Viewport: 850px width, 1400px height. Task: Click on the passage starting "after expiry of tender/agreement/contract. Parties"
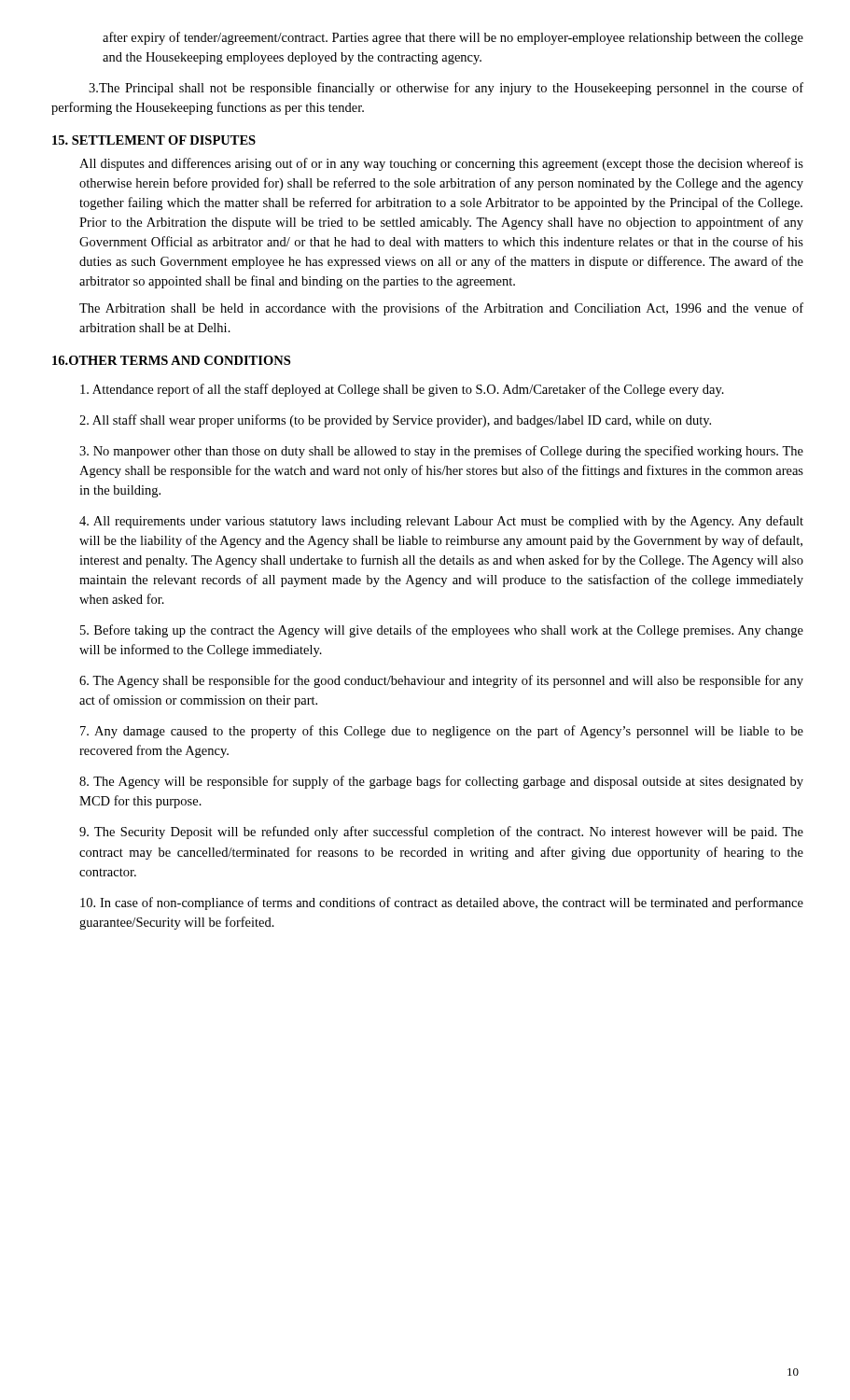[453, 48]
